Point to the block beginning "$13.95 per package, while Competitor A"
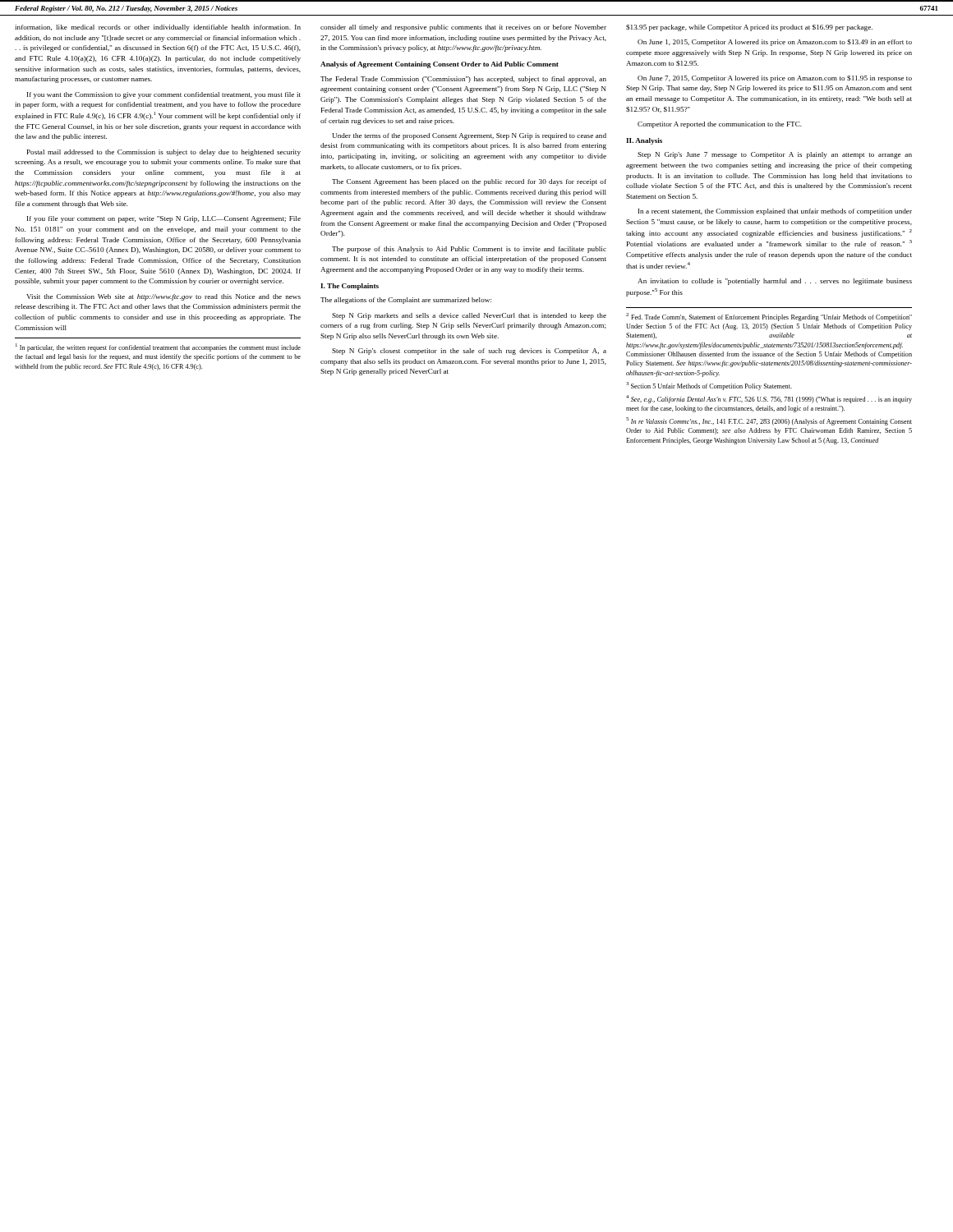 point(769,27)
